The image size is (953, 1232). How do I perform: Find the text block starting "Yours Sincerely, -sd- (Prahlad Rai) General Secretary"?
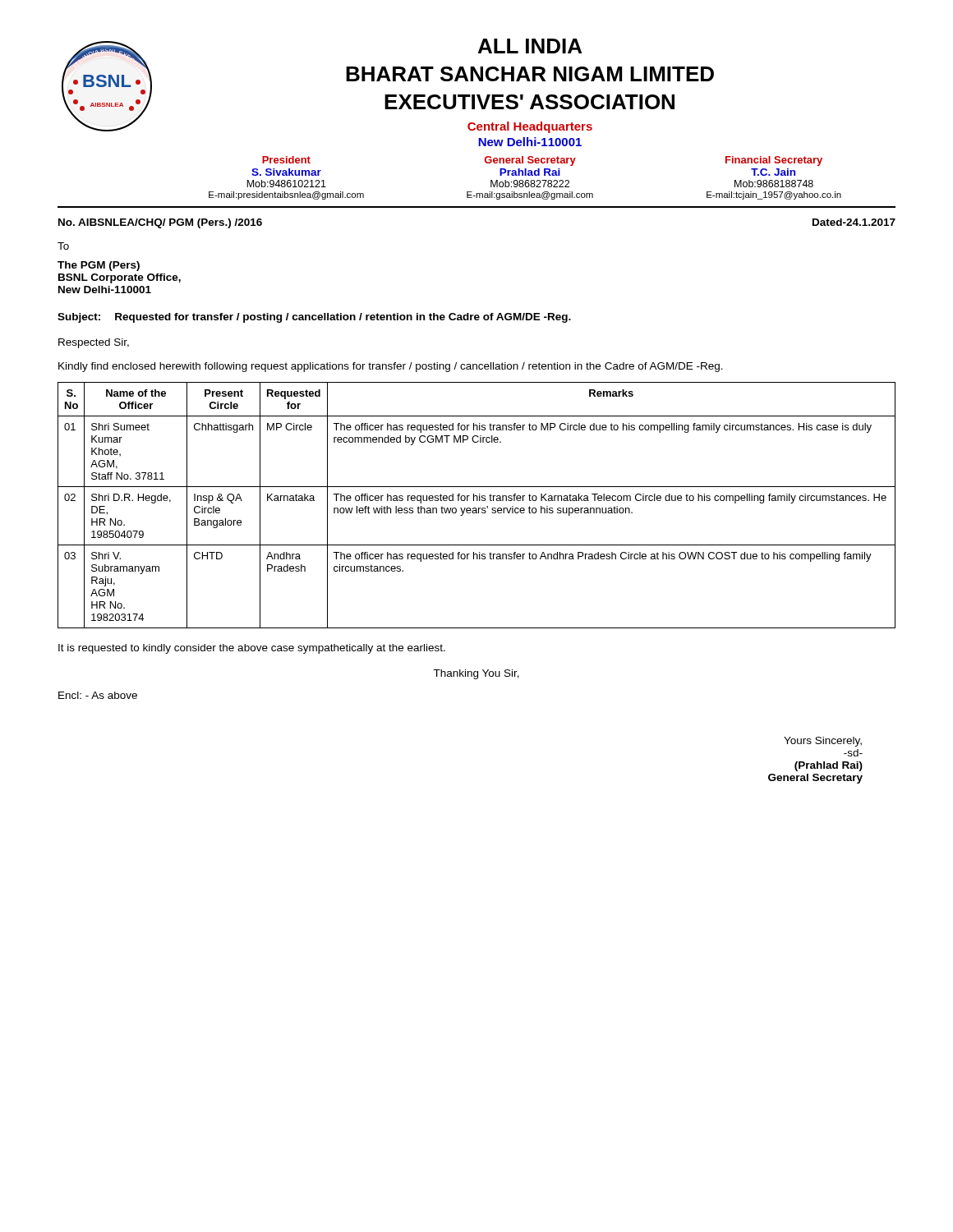(x=815, y=759)
